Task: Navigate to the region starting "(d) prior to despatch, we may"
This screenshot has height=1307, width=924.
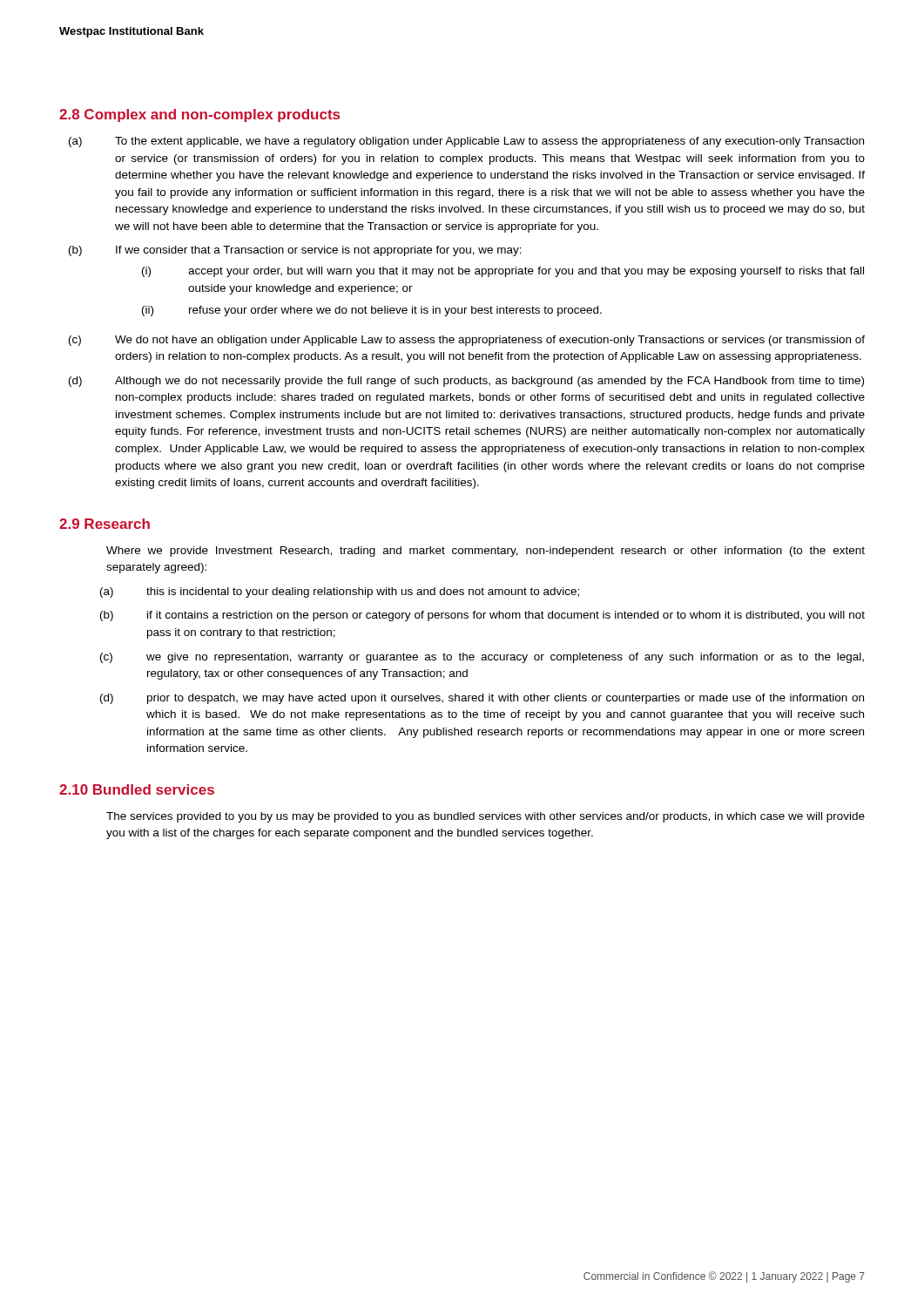Action: point(478,723)
